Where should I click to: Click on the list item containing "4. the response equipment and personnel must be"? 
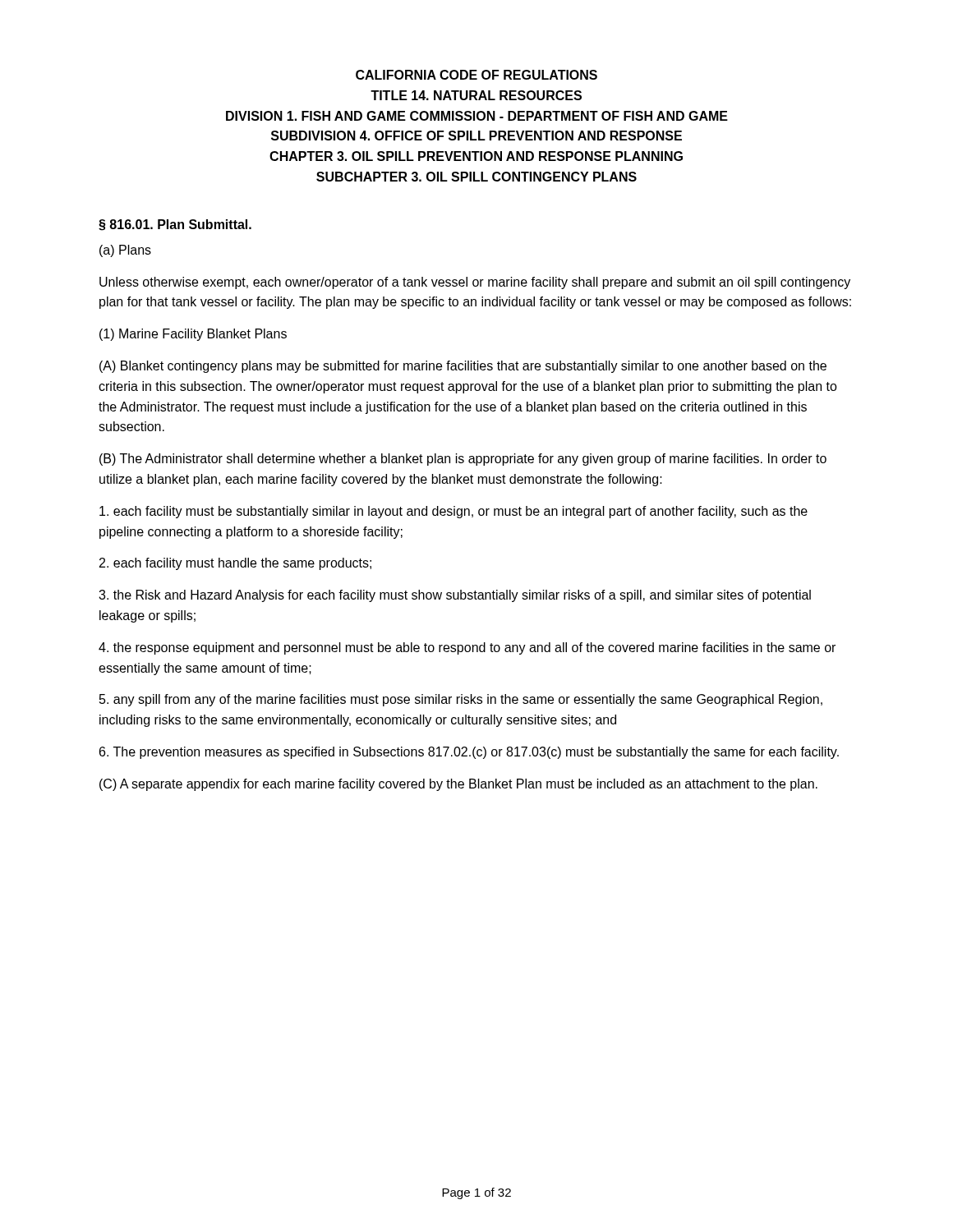point(467,658)
